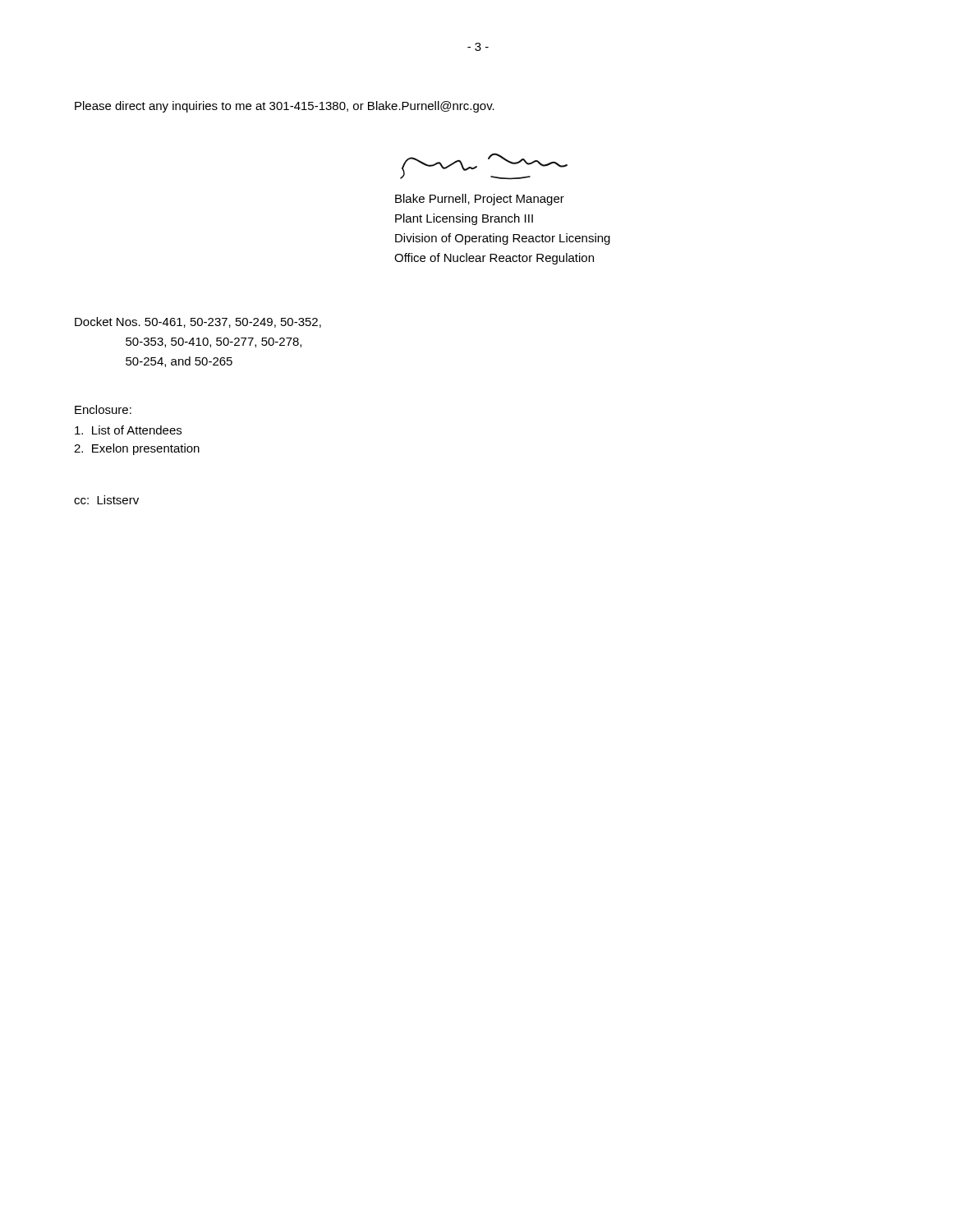Screen dimensions: 1232x956
Task: Select the text block with the text "Docket Nos. 50-461, 50-237,"
Action: tap(198, 341)
